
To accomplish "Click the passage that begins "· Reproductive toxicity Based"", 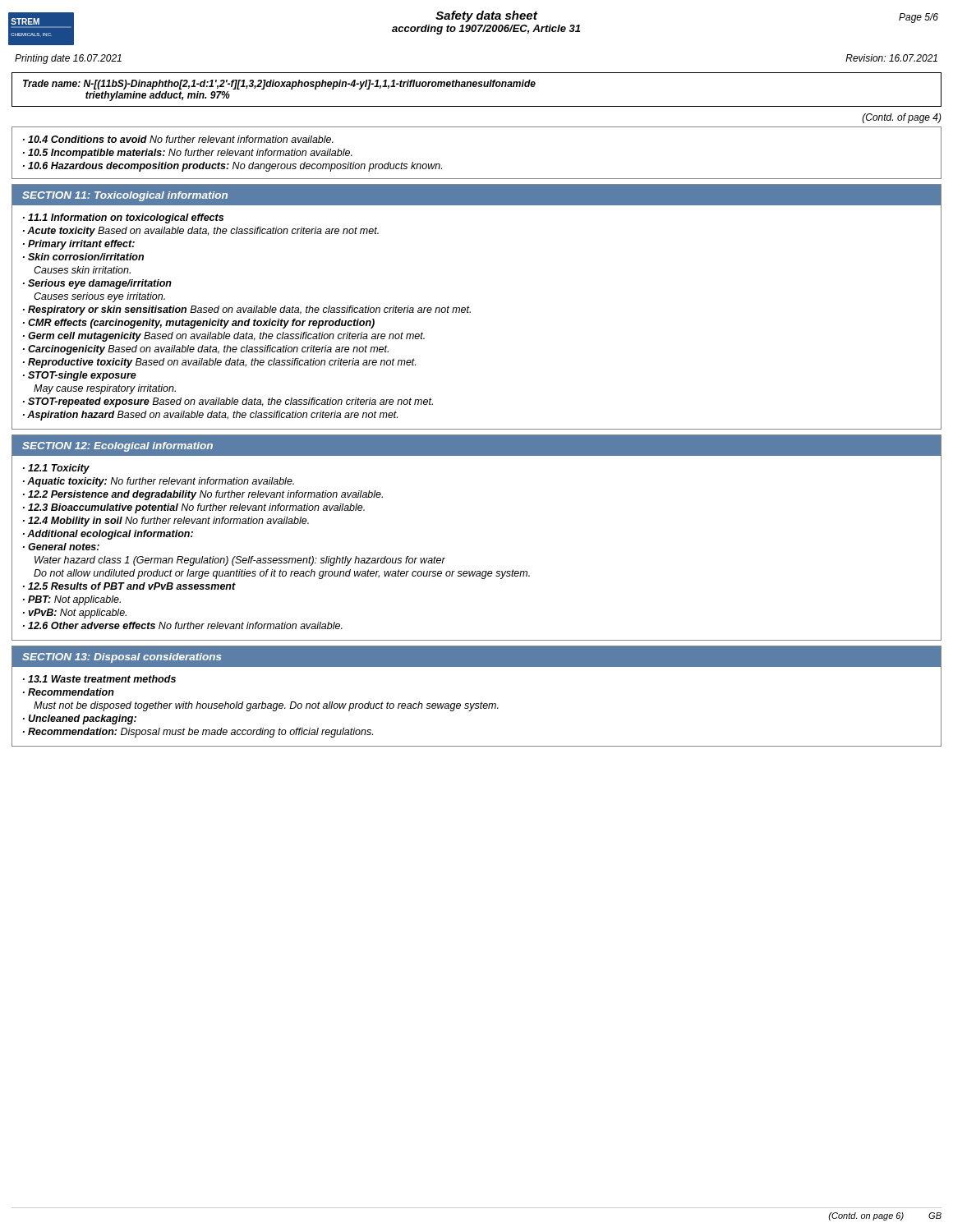I will (220, 362).
